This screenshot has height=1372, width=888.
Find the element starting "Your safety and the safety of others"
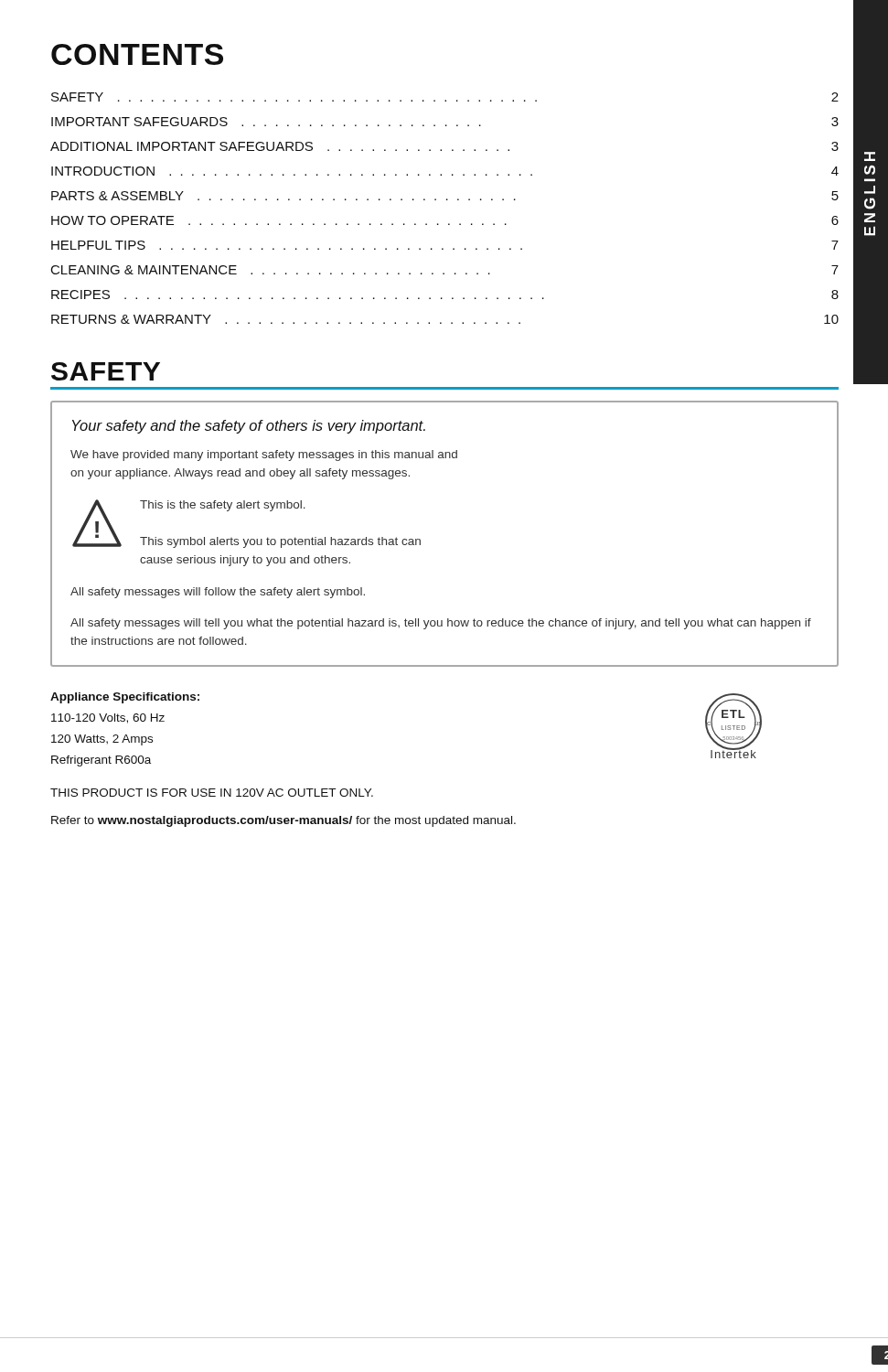(x=249, y=427)
